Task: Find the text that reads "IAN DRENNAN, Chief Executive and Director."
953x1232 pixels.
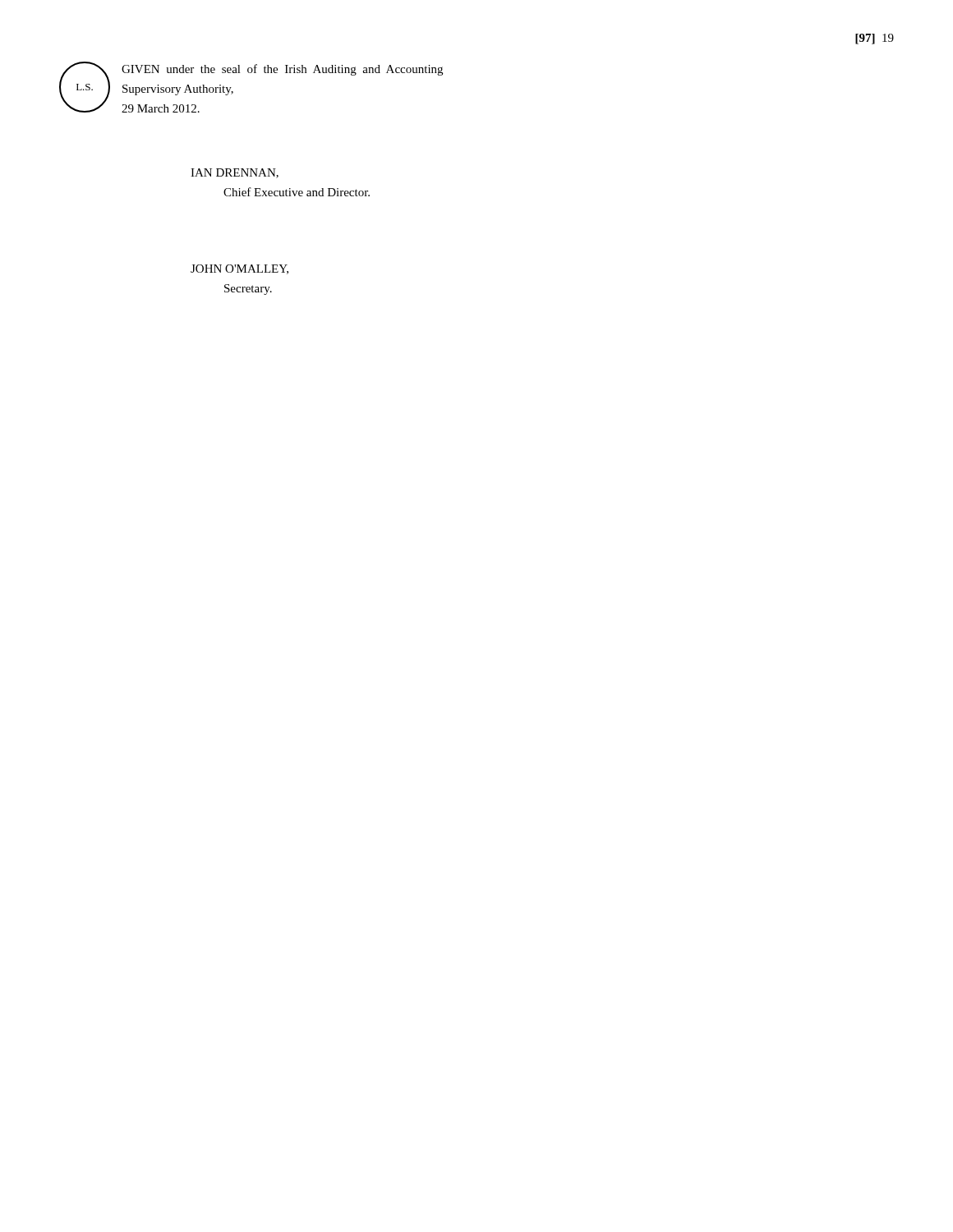Action: pyautogui.click(x=281, y=182)
